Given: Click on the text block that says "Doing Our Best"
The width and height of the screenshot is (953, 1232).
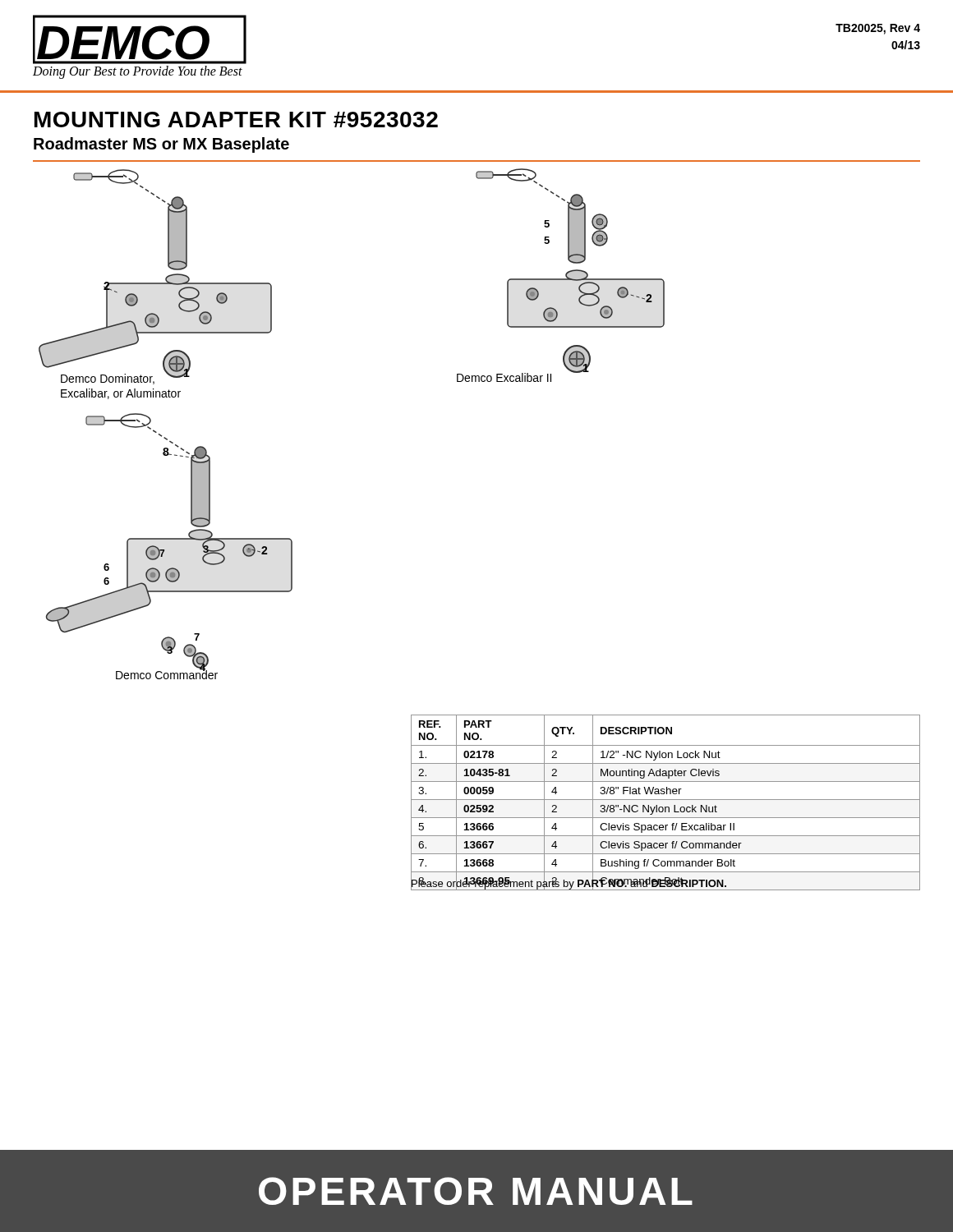Looking at the screenshot, I should 137,71.
